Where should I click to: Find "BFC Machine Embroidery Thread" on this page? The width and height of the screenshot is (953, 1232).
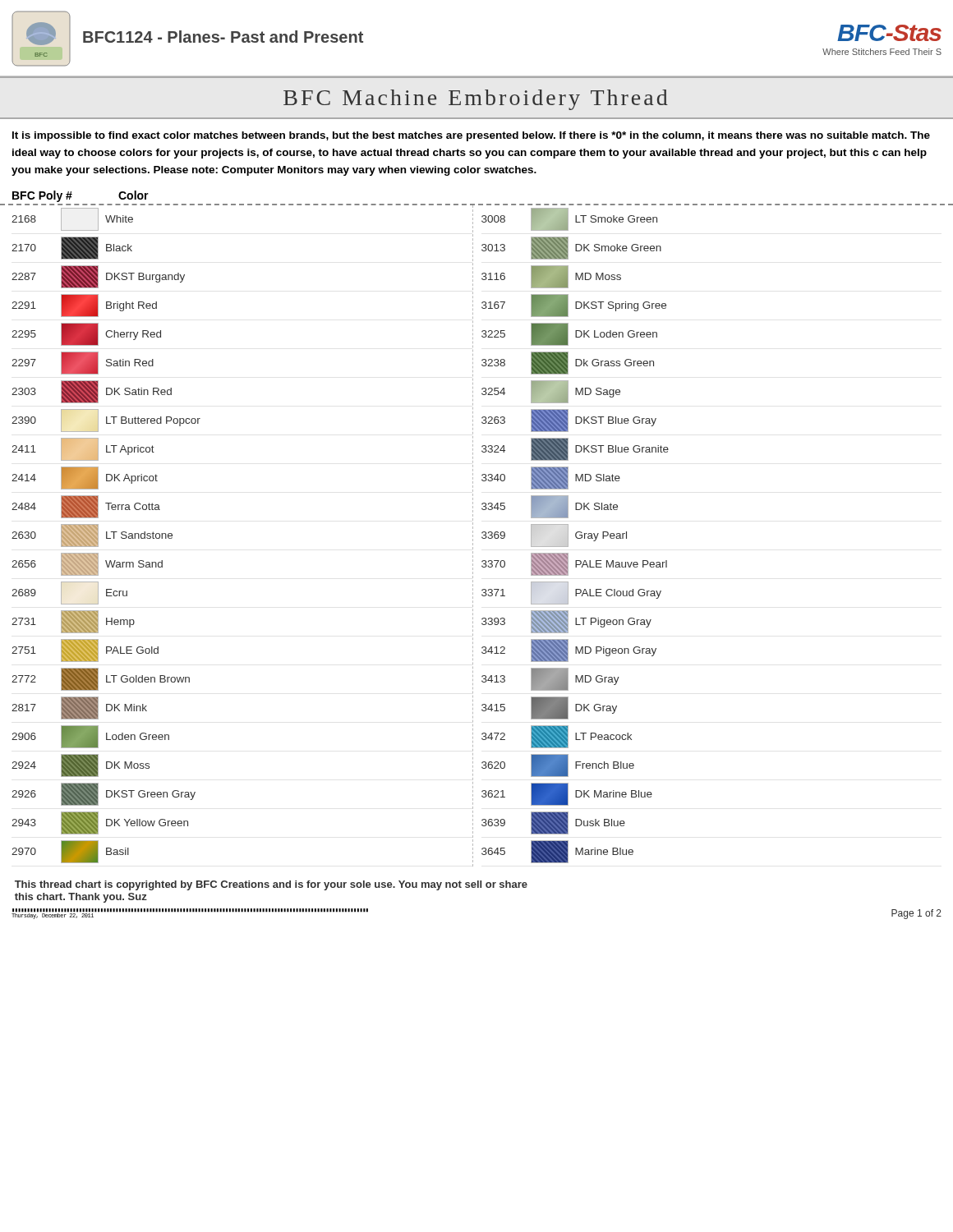pos(476,98)
